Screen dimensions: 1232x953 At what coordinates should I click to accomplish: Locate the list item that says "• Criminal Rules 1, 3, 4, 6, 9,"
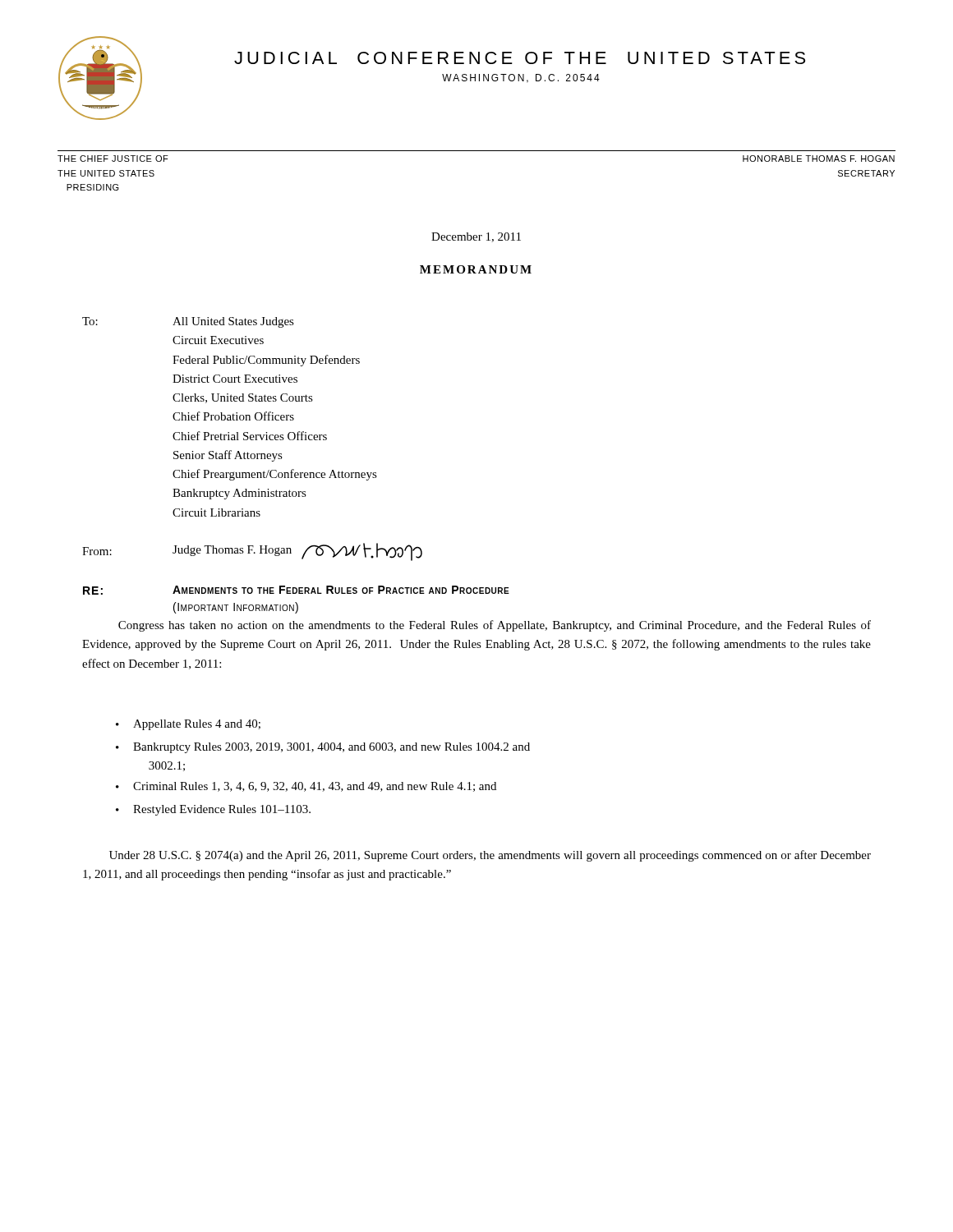[493, 787]
